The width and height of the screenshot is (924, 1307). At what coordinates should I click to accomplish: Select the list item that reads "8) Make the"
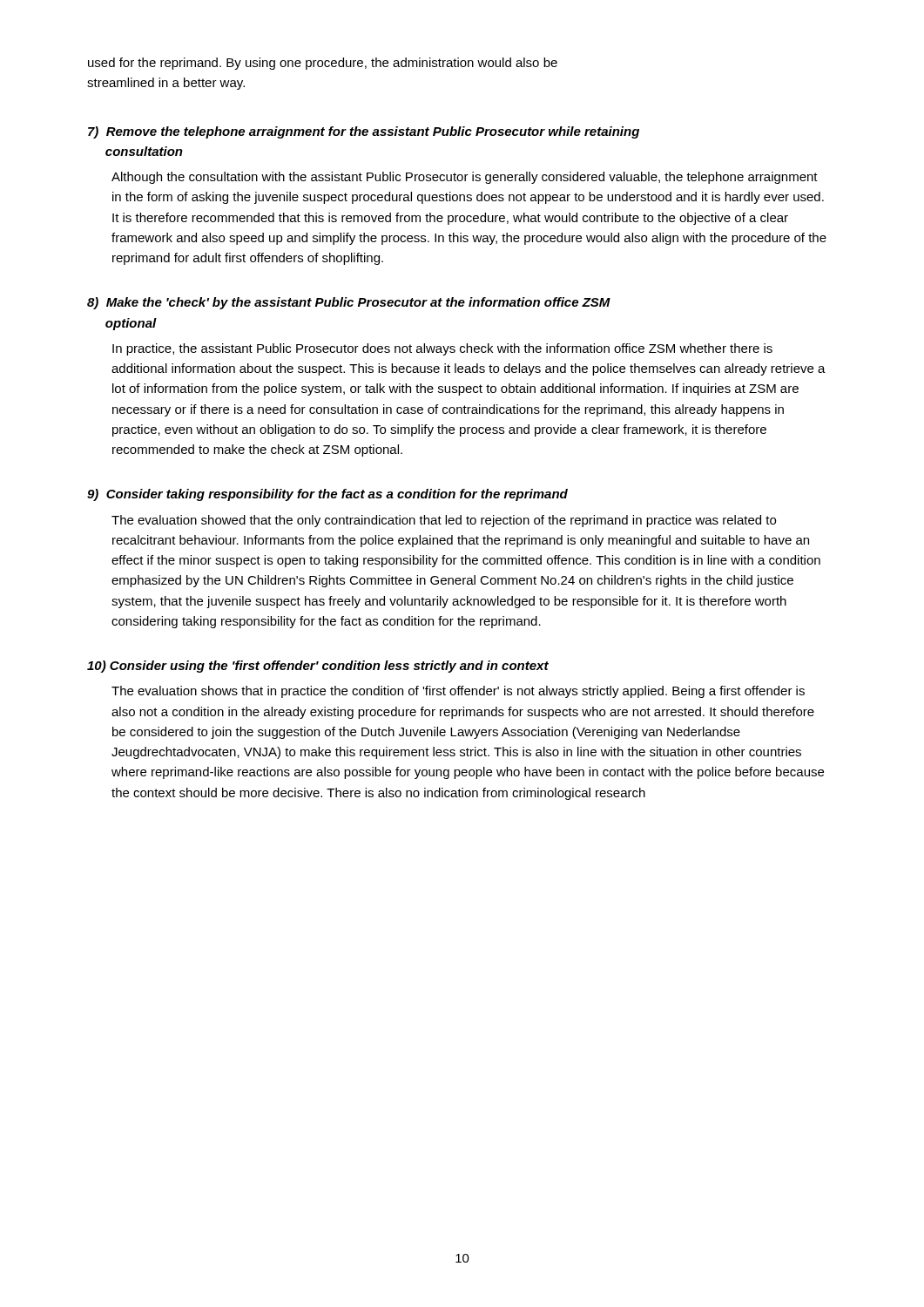[x=458, y=376]
